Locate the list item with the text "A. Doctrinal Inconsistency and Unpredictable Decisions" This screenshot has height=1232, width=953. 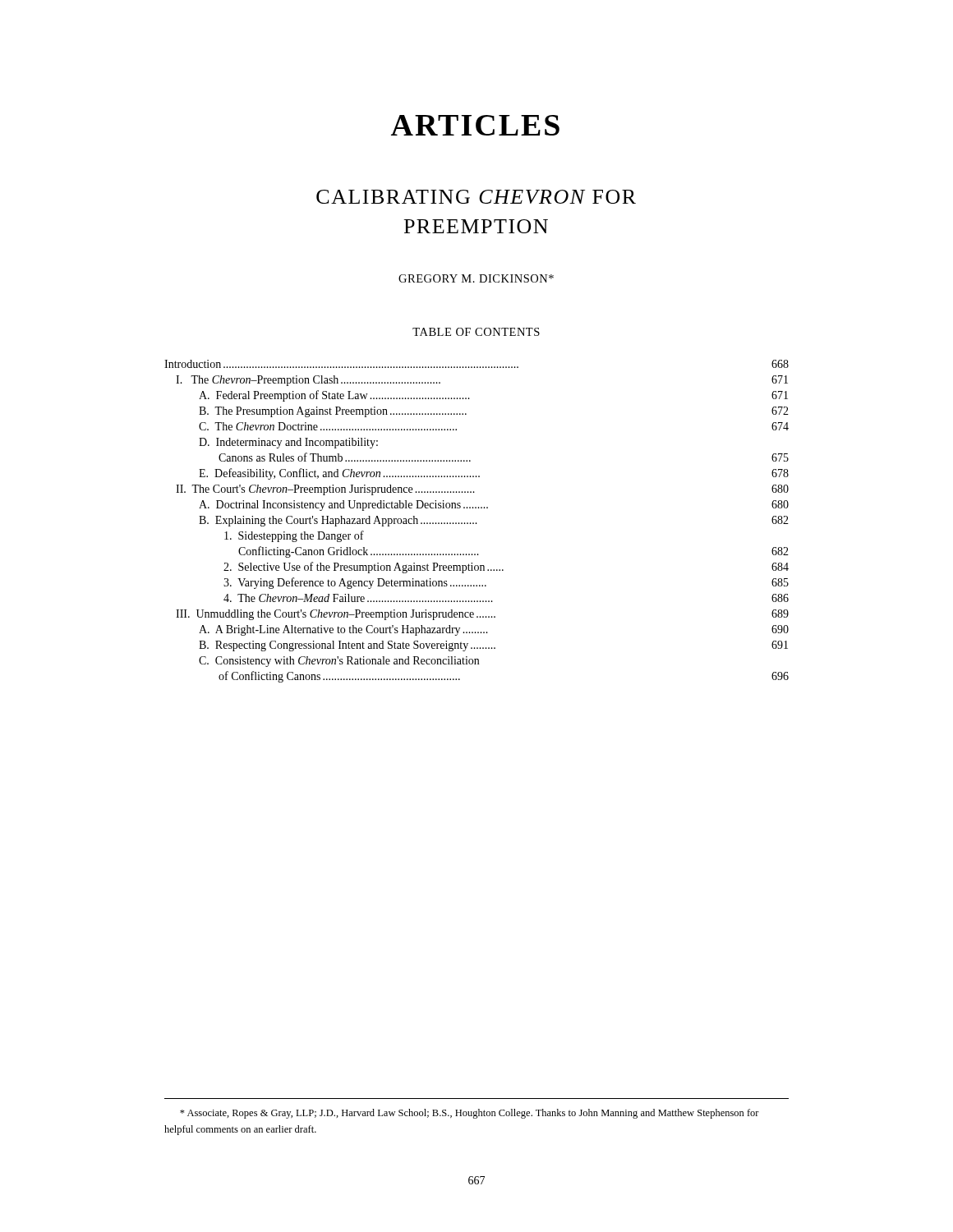[476, 505]
